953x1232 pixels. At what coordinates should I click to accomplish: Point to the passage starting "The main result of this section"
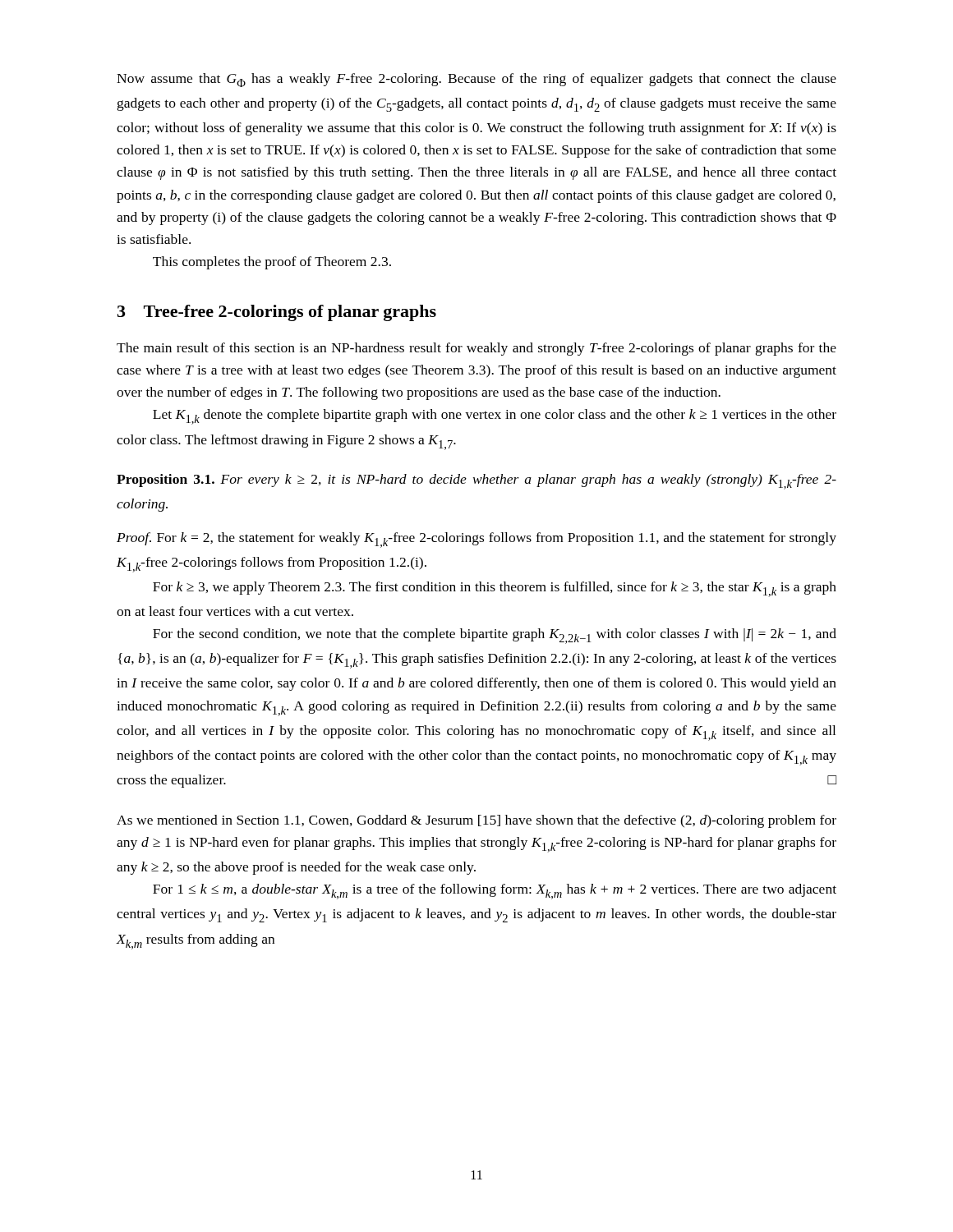(x=476, y=395)
